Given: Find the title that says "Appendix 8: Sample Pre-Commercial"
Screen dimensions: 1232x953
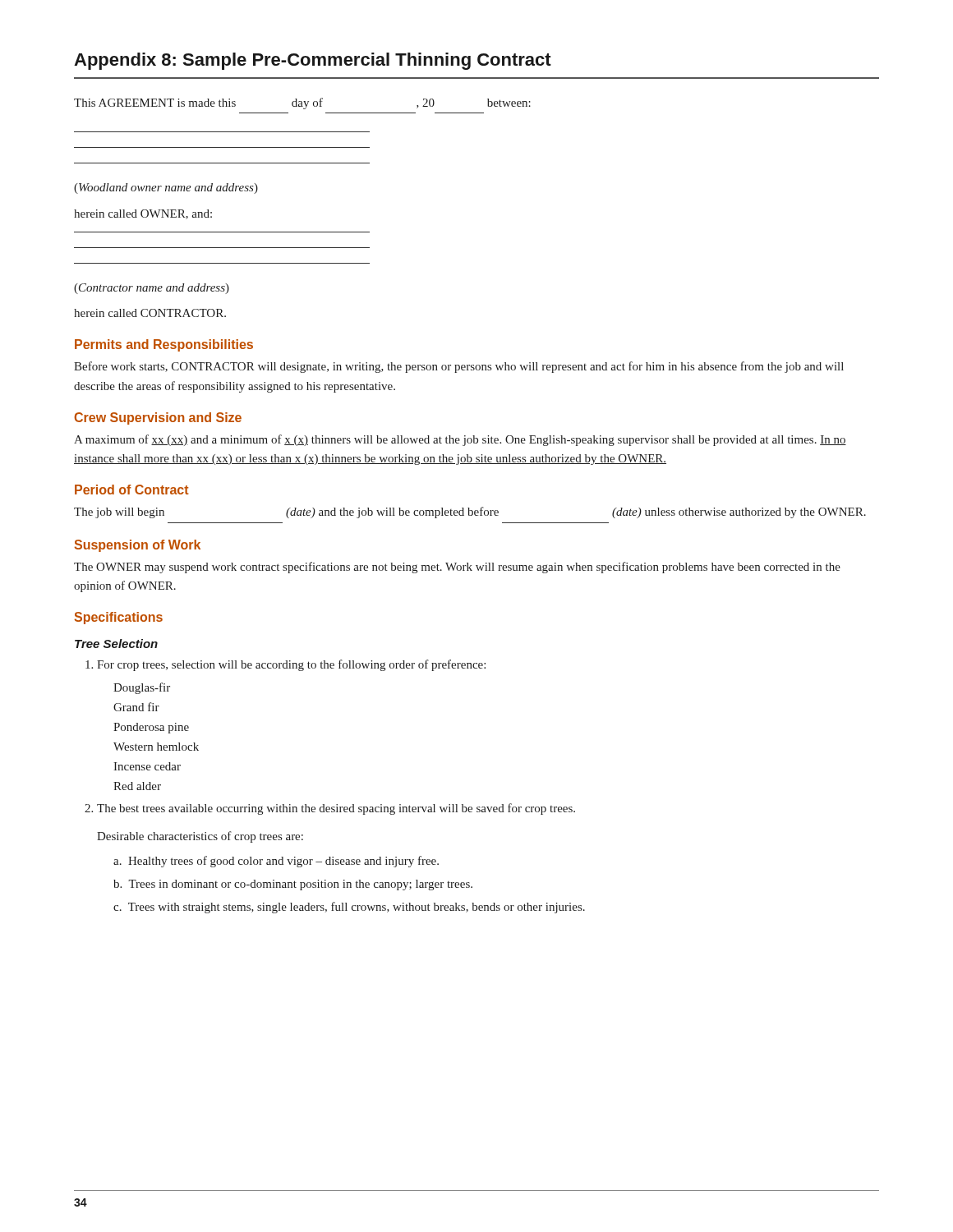Looking at the screenshot, I should tap(476, 60).
